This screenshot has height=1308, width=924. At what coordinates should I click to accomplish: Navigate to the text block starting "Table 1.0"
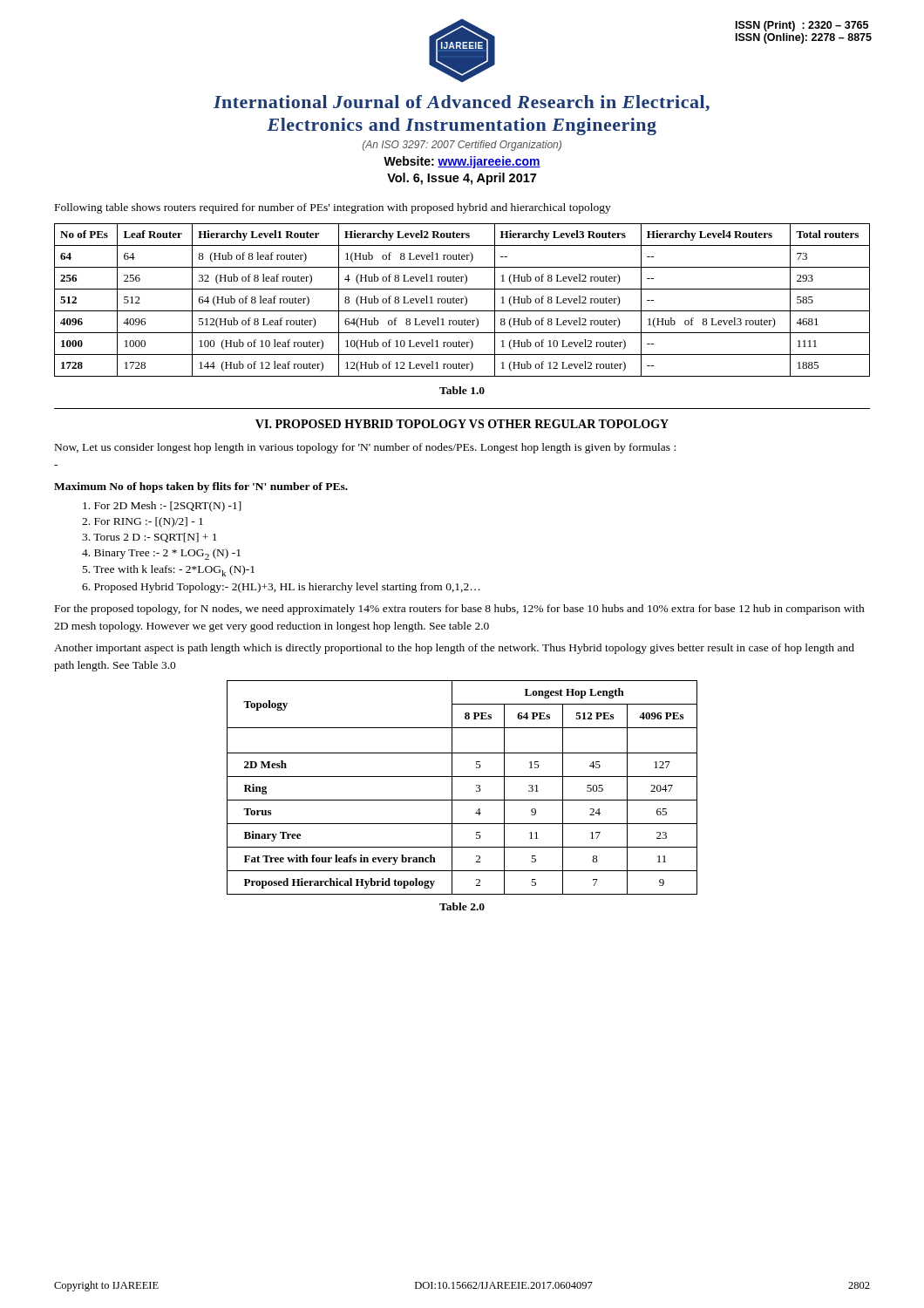click(462, 390)
